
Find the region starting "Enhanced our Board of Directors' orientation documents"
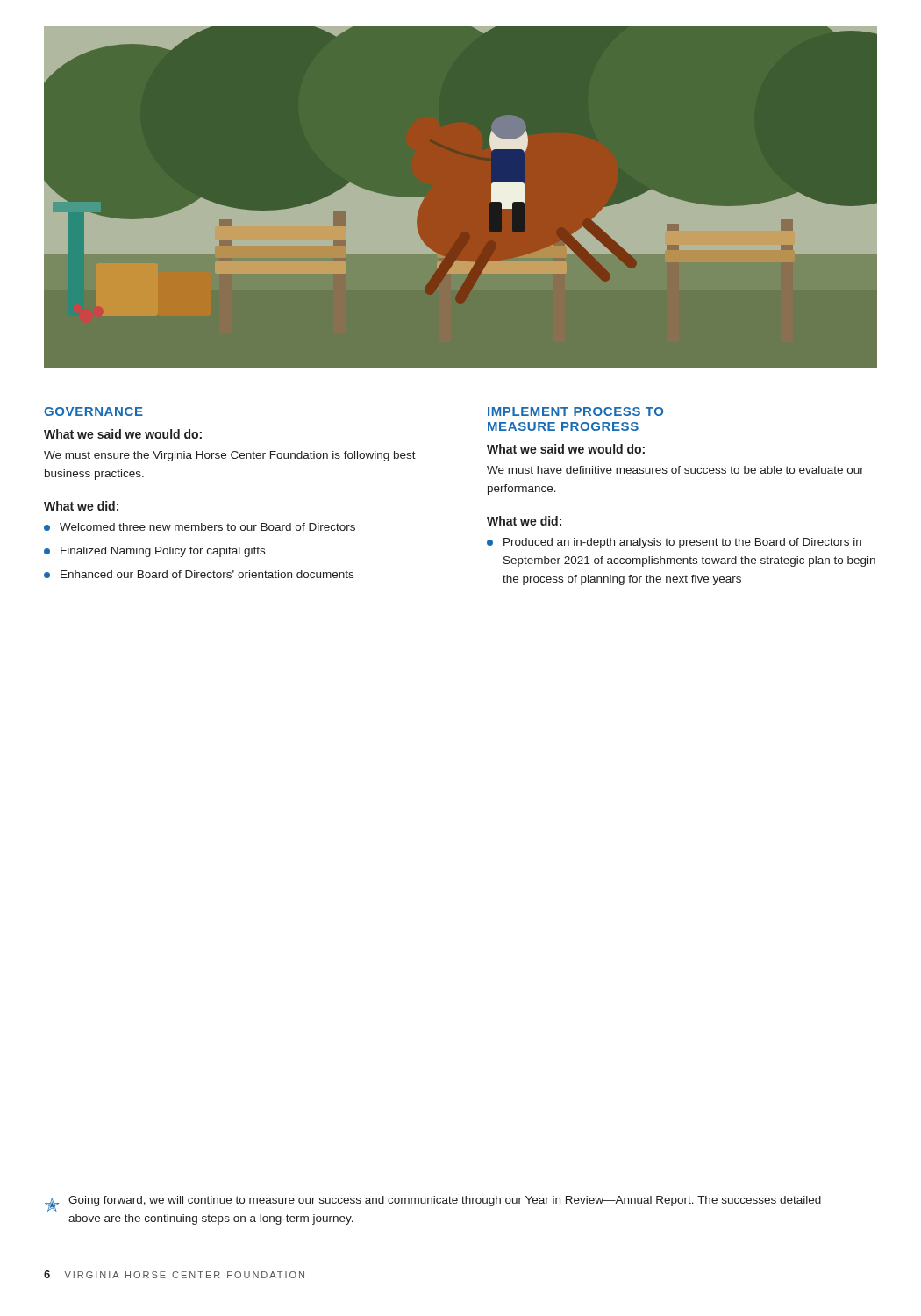[207, 574]
